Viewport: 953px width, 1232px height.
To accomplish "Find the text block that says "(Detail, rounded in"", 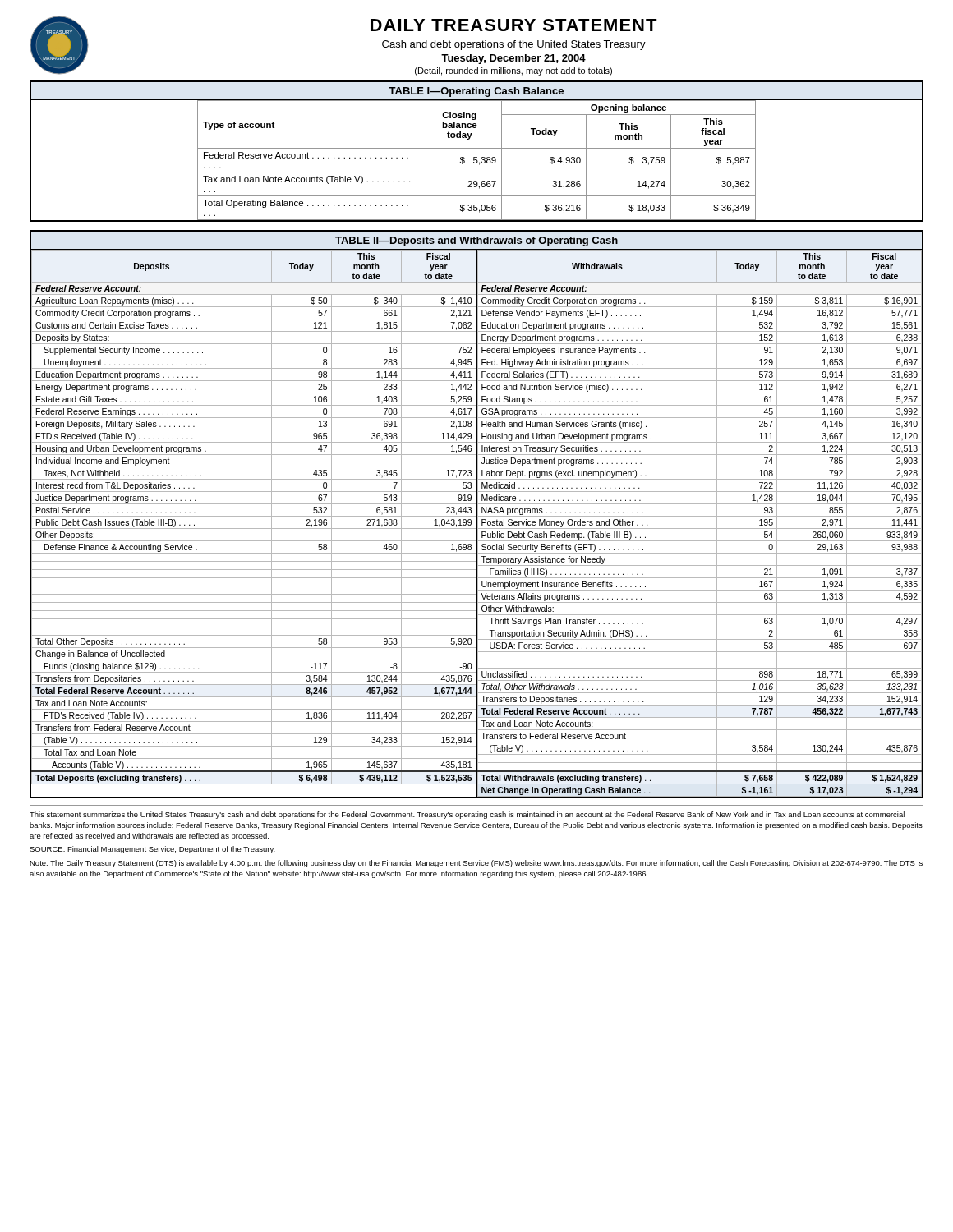I will click(513, 71).
